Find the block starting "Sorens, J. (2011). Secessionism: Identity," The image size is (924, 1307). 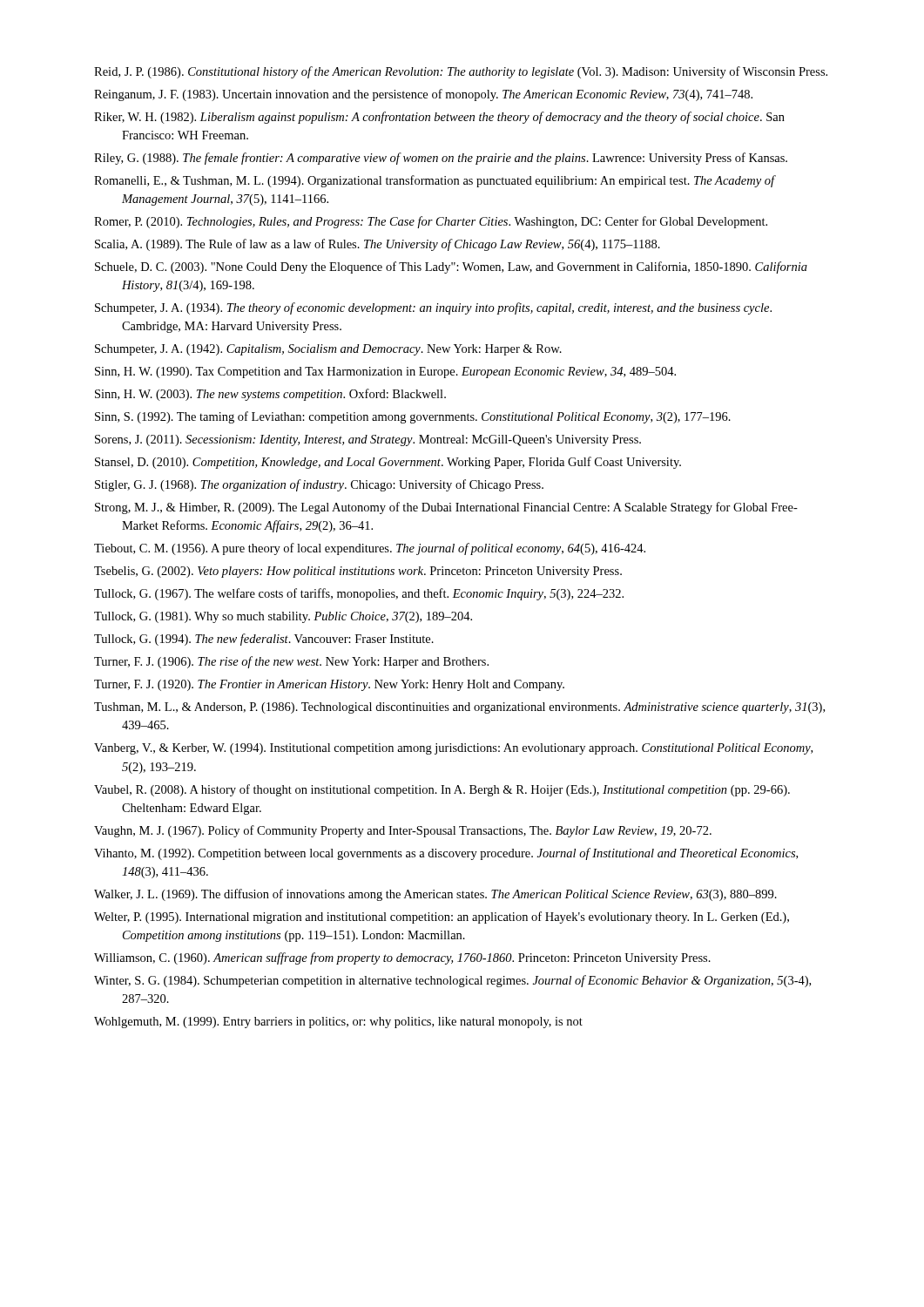click(x=368, y=439)
